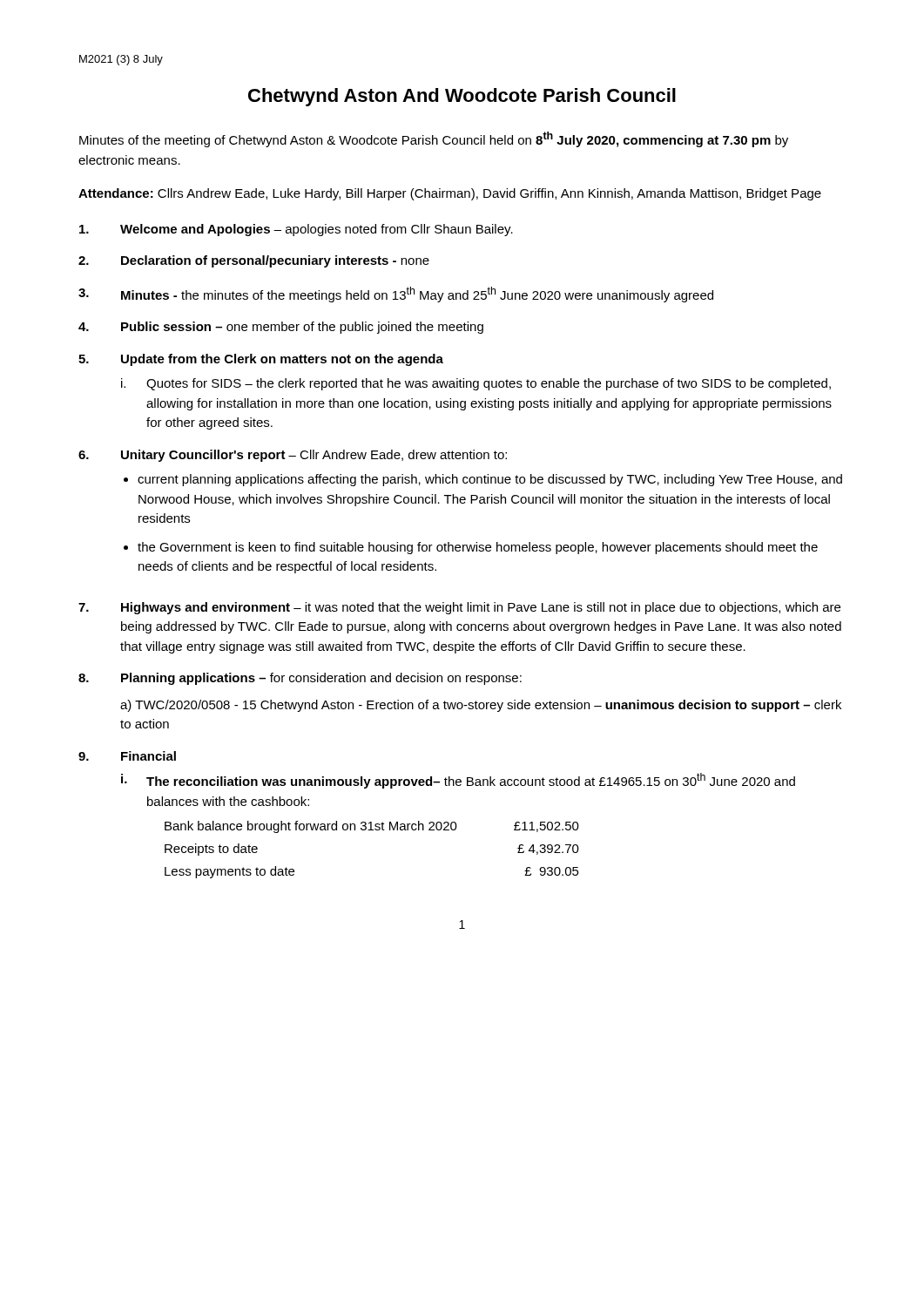Click on the block starting "Welcome and Apologies –"
The image size is (924, 1307).
pos(462,229)
